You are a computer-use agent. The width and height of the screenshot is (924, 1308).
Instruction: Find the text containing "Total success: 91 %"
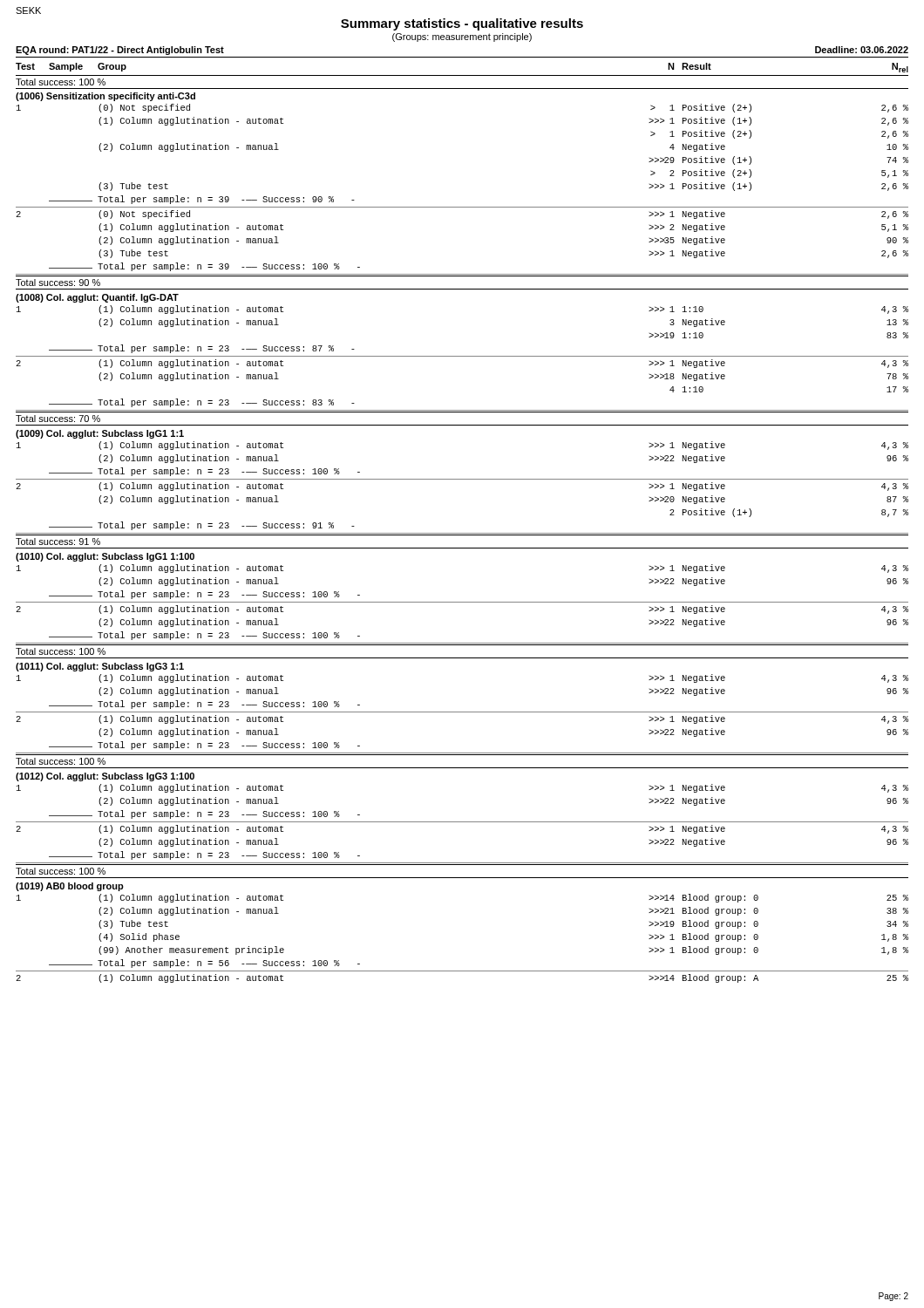coord(58,542)
